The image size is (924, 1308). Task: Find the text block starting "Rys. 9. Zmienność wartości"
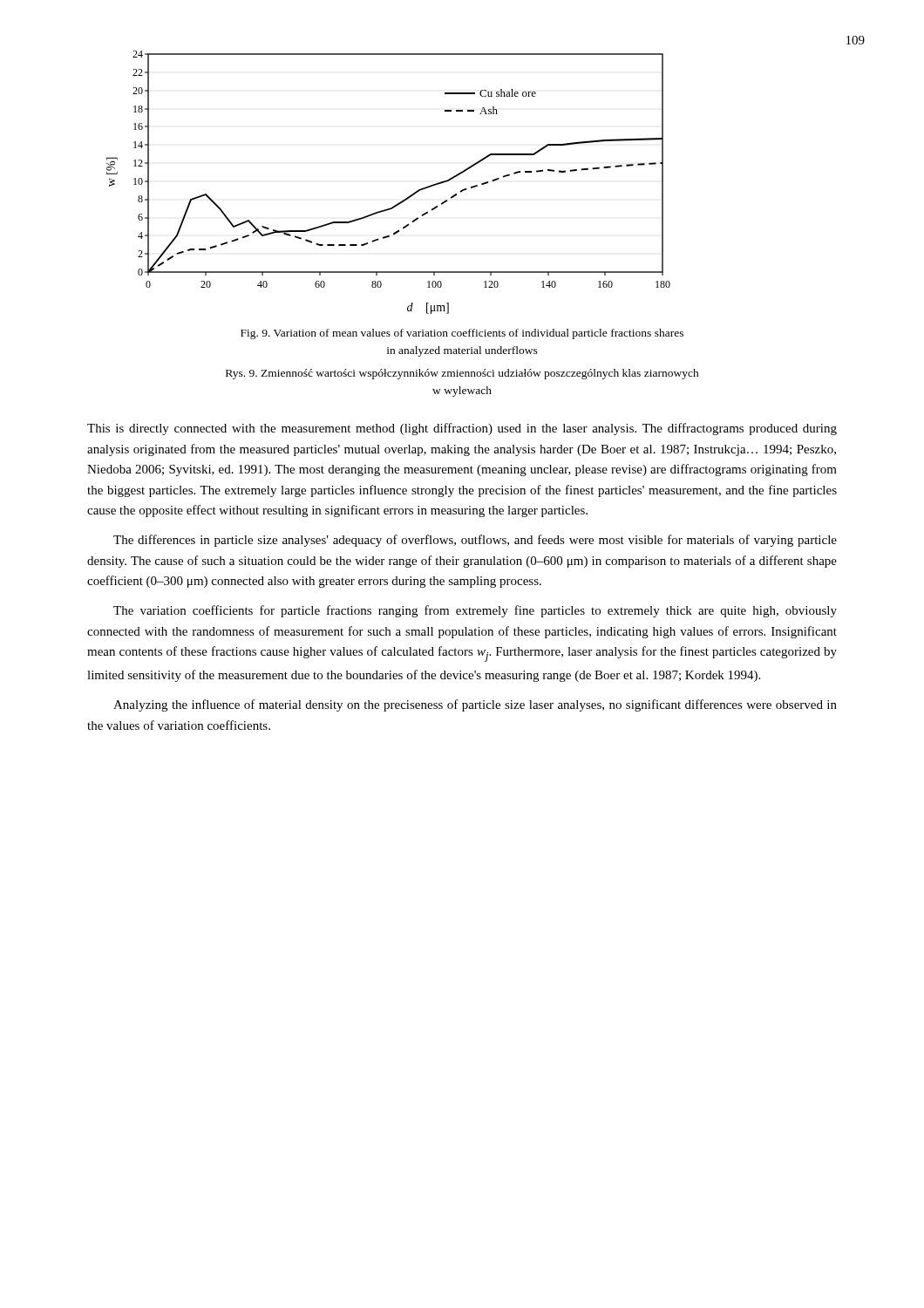point(462,381)
